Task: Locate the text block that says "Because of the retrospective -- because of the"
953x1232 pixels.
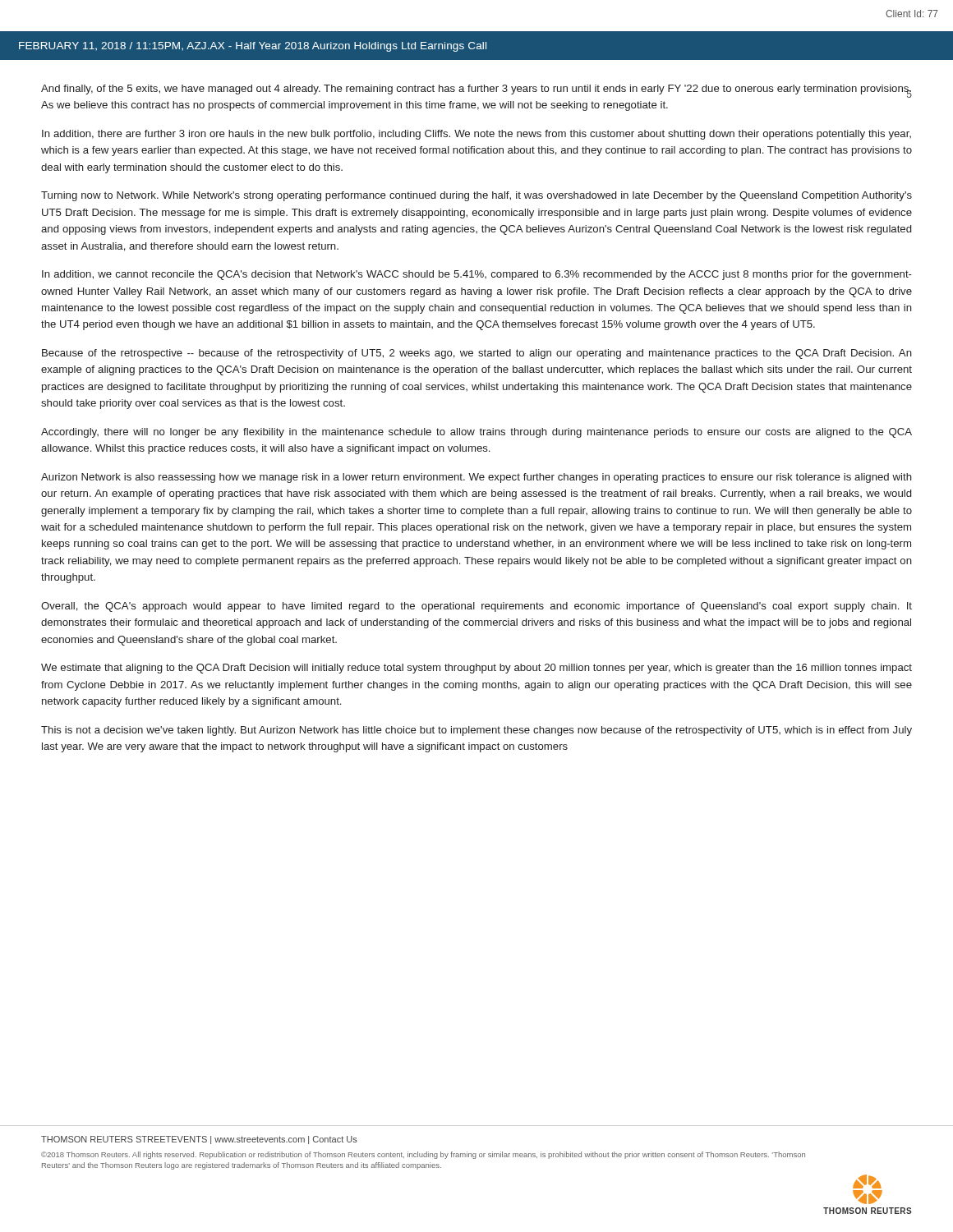Action: [476, 378]
